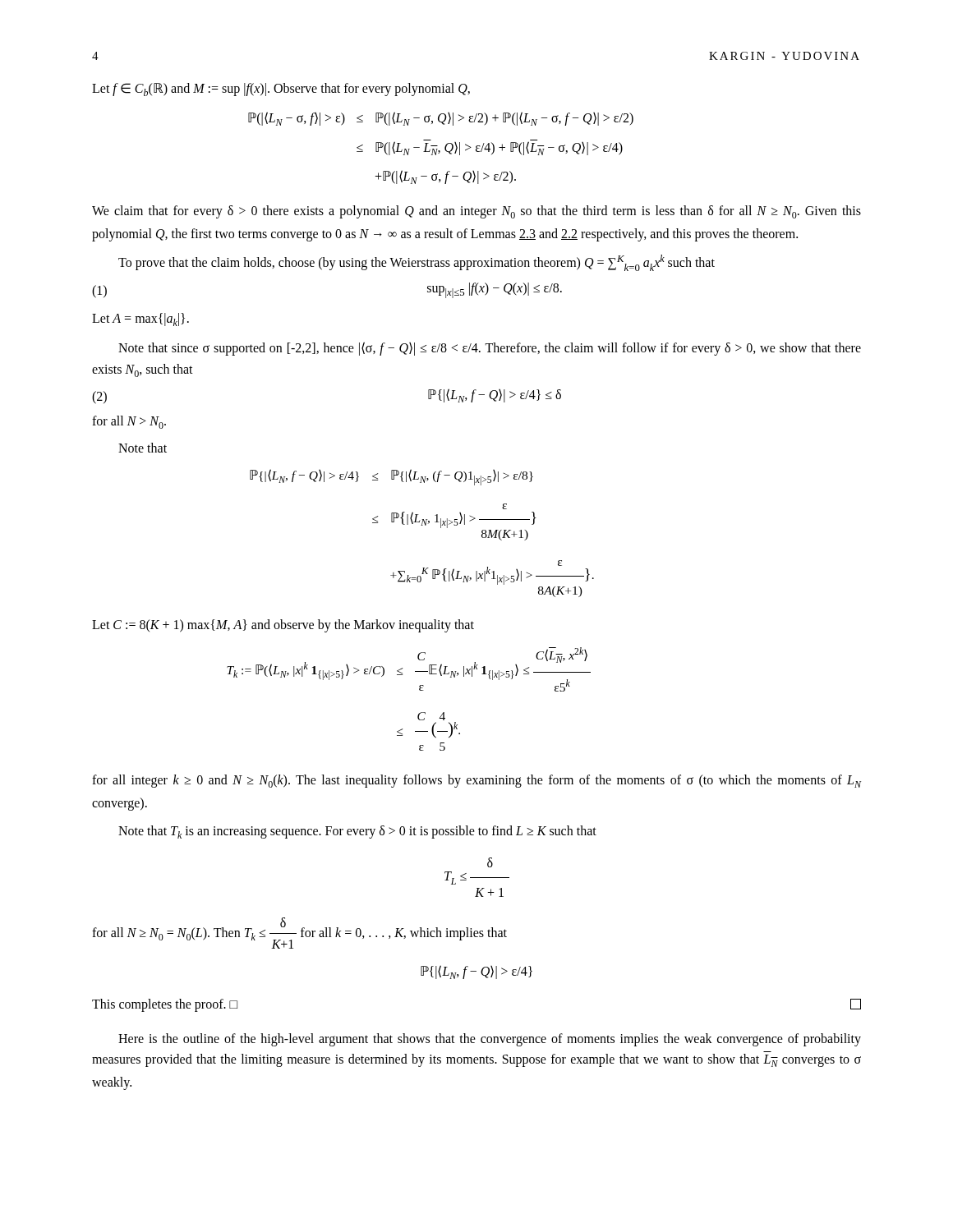The width and height of the screenshot is (953, 1232).
Task: Click on the formula that says "ℙ(|⟨LN − σ, f⟩| > ε) ≤ ℙ(|⟨LN"
Action: 496,148
